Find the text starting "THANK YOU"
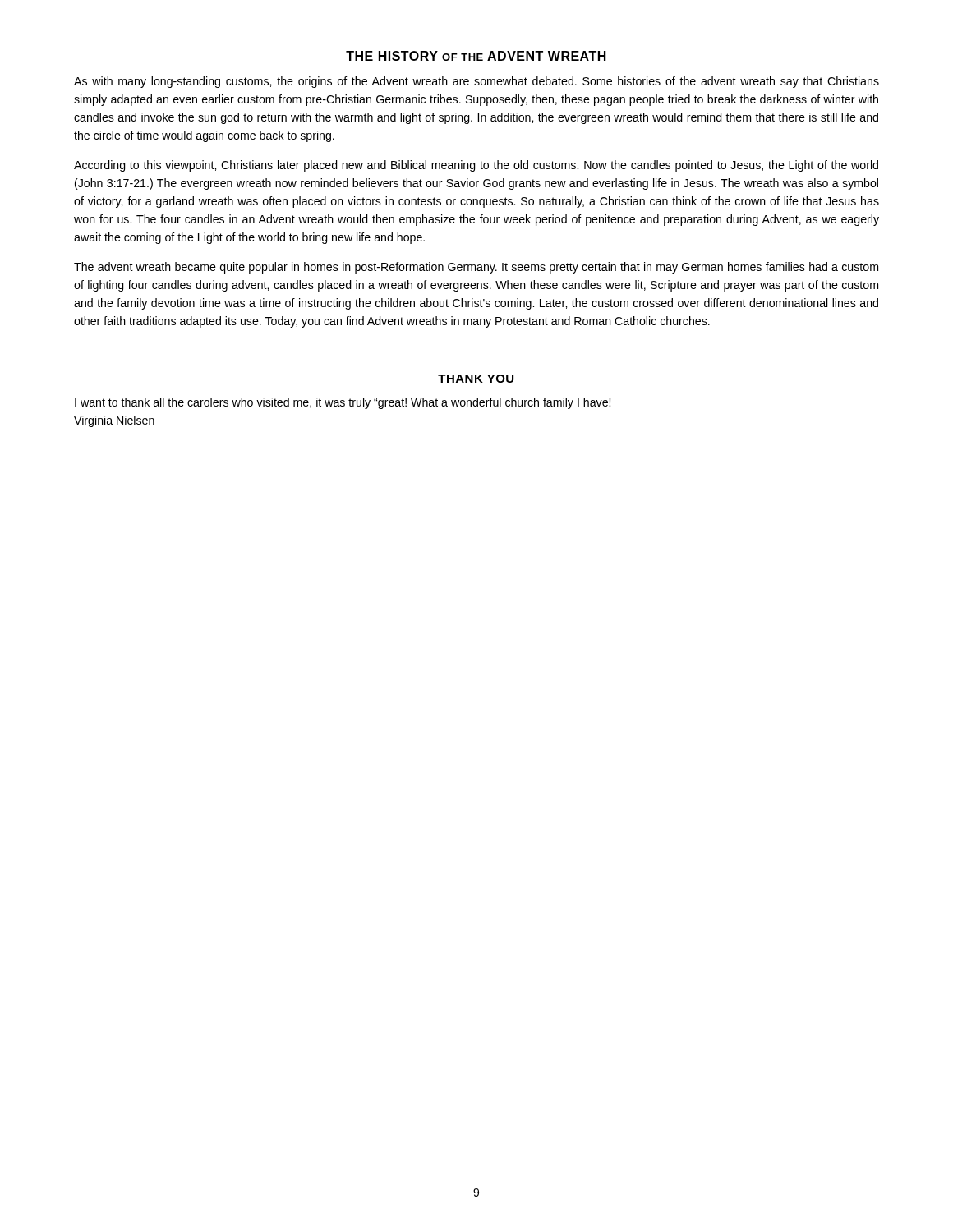 tap(476, 378)
